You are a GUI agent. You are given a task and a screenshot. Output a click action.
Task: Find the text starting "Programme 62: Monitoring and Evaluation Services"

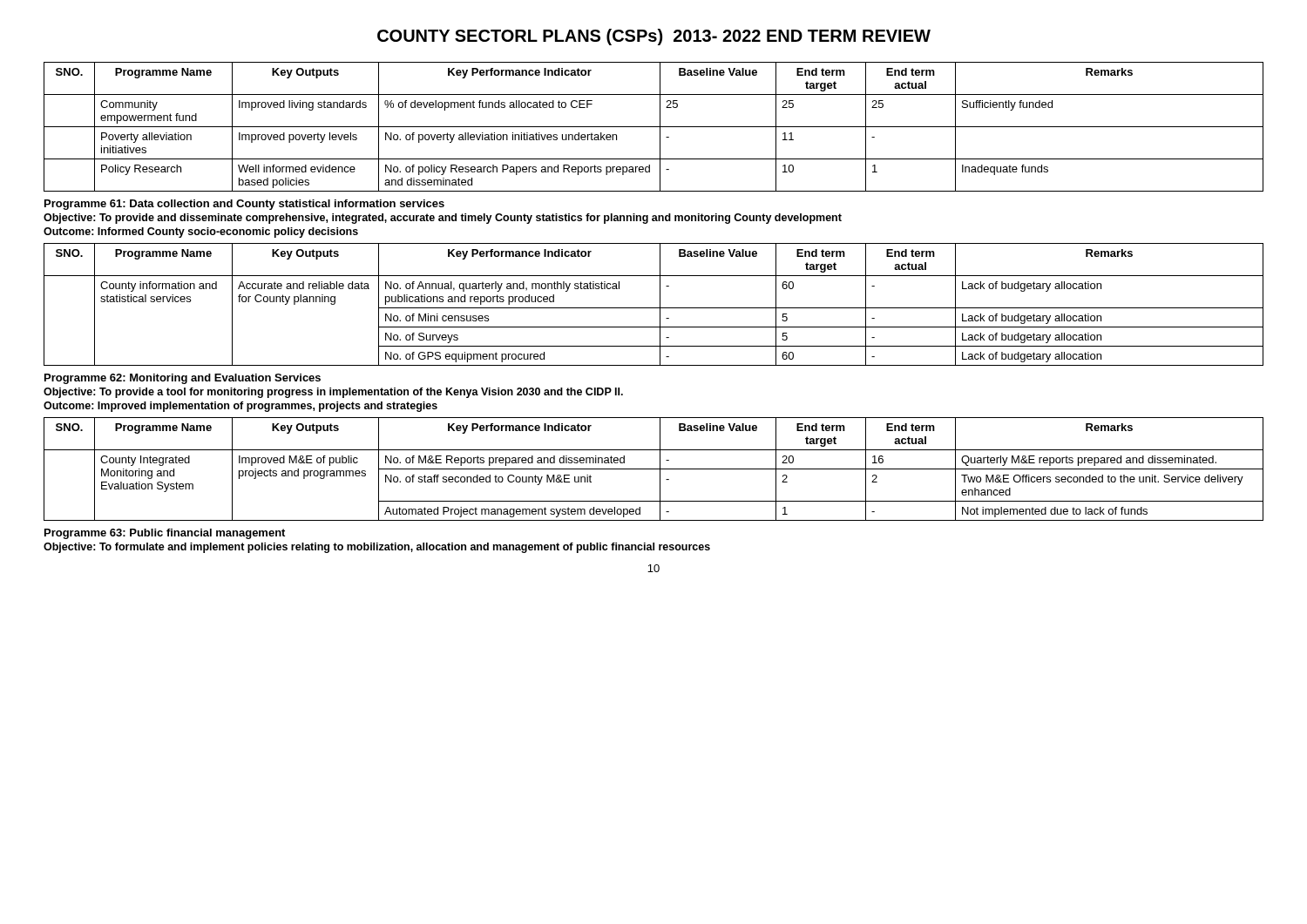[183, 379]
